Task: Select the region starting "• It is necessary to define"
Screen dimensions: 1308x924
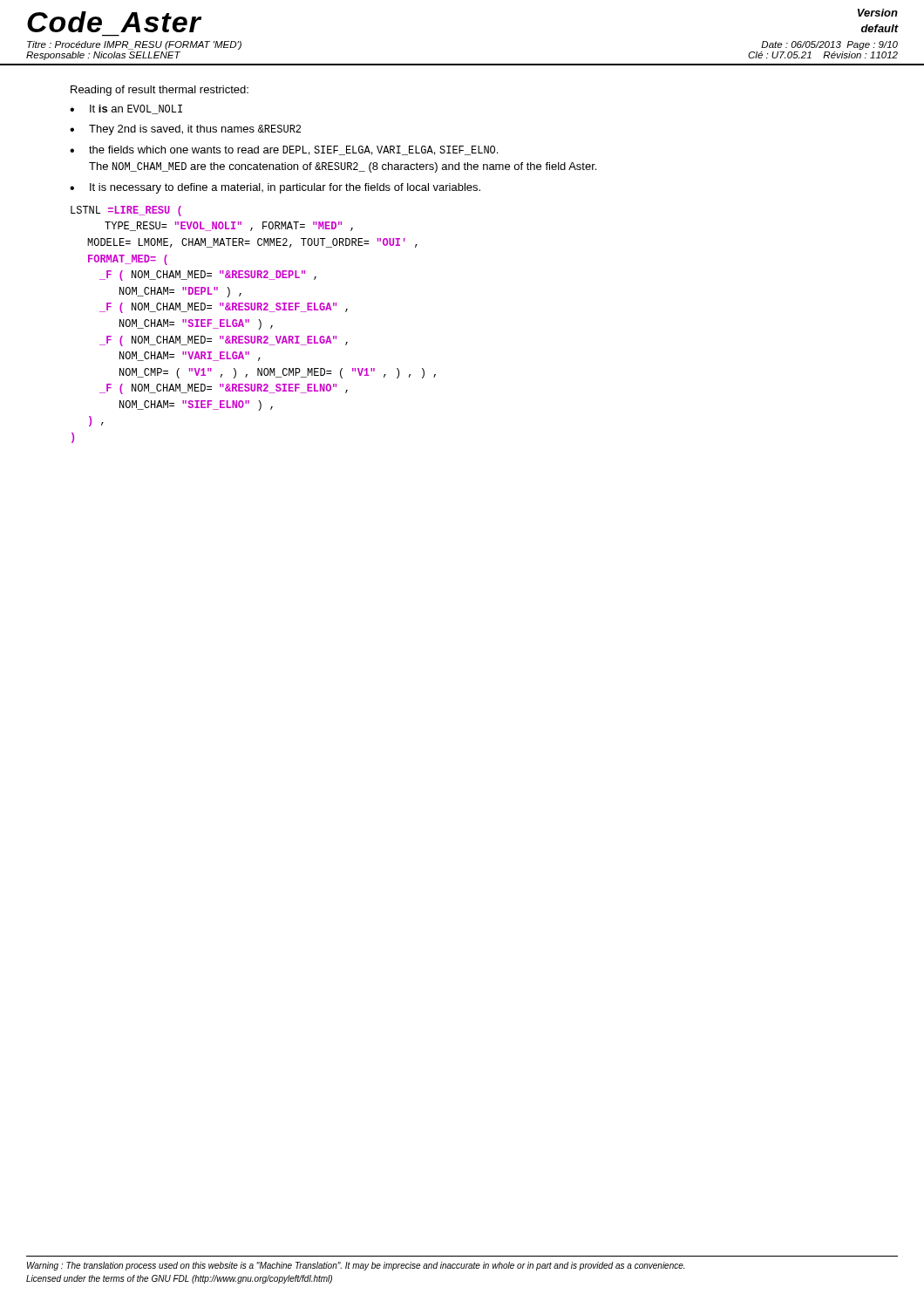Action: [276, 188]
